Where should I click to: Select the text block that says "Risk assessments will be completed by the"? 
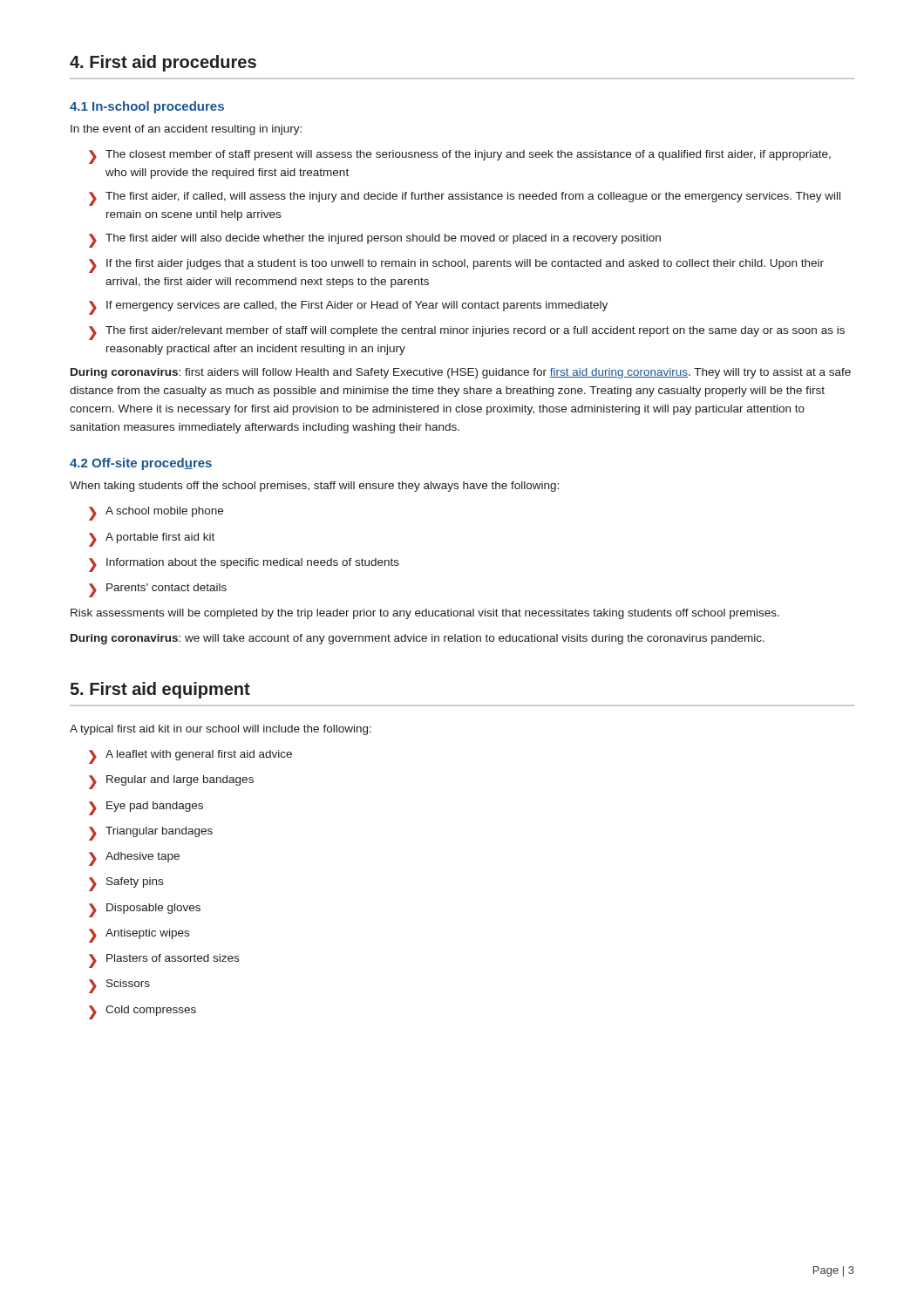(x=462, y=614)
